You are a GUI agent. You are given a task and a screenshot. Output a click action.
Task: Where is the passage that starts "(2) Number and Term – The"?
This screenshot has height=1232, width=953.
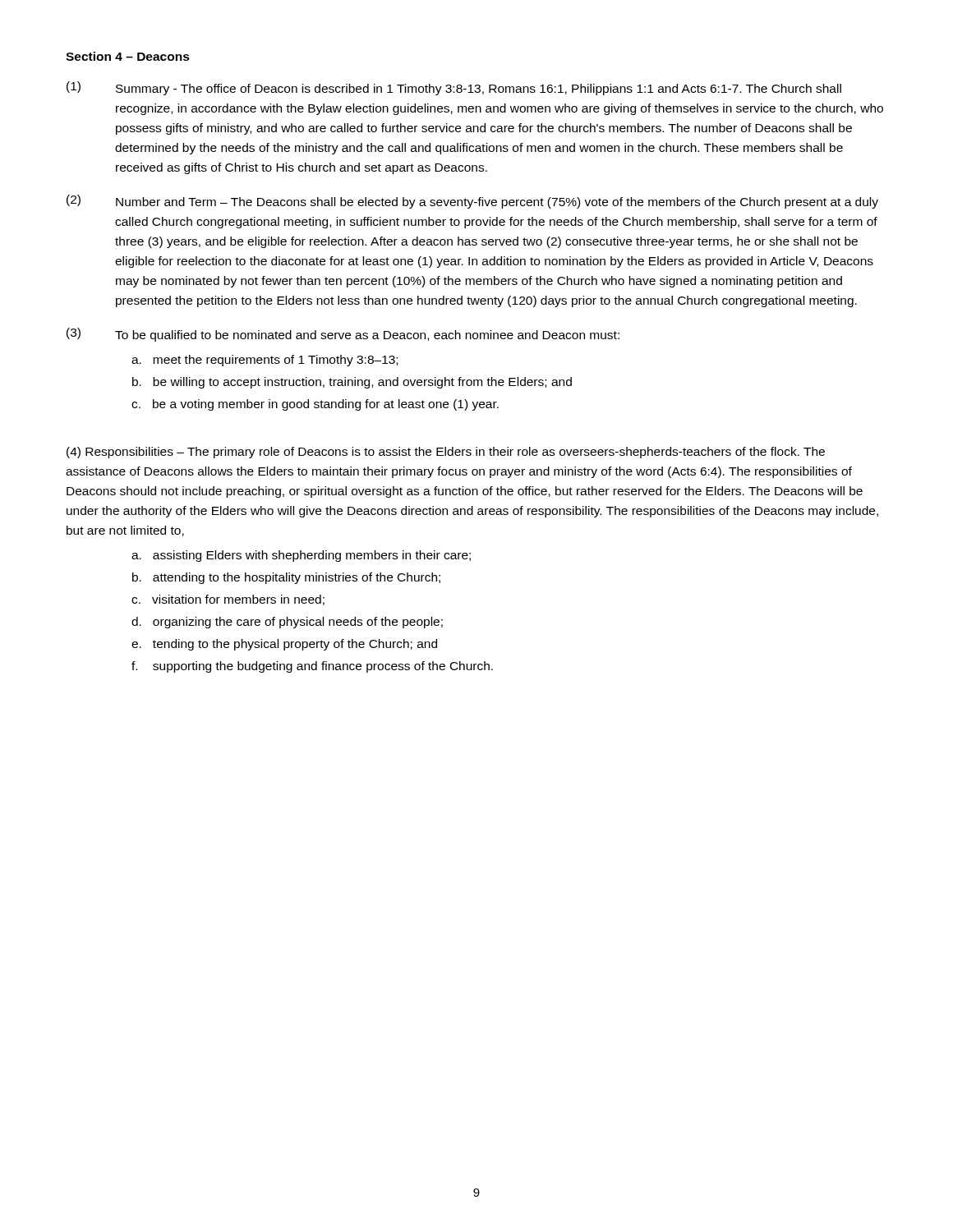(x=476, y=251)
